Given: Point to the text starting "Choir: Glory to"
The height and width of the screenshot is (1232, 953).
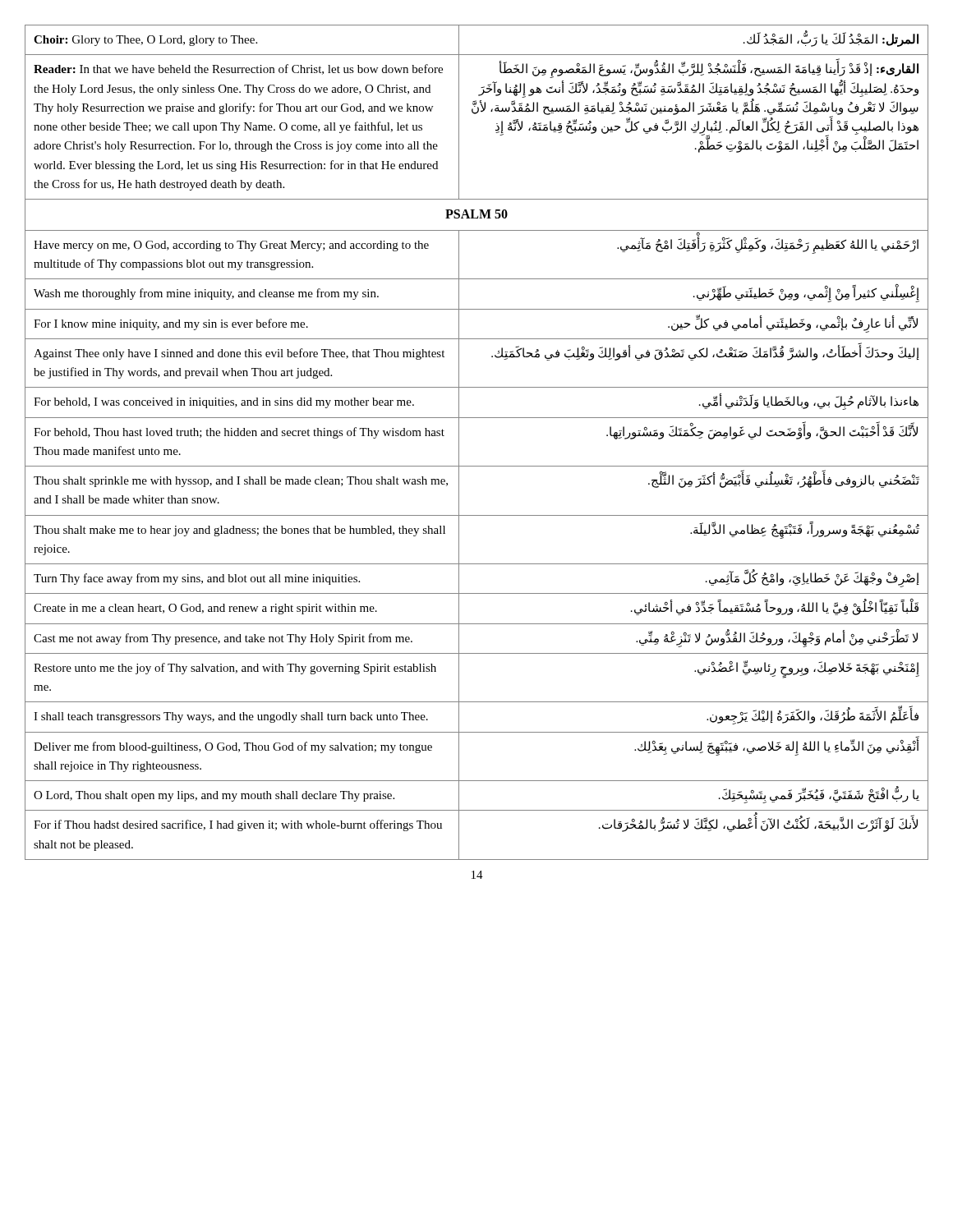Looking at the screenshot, I should click(146, 39).
